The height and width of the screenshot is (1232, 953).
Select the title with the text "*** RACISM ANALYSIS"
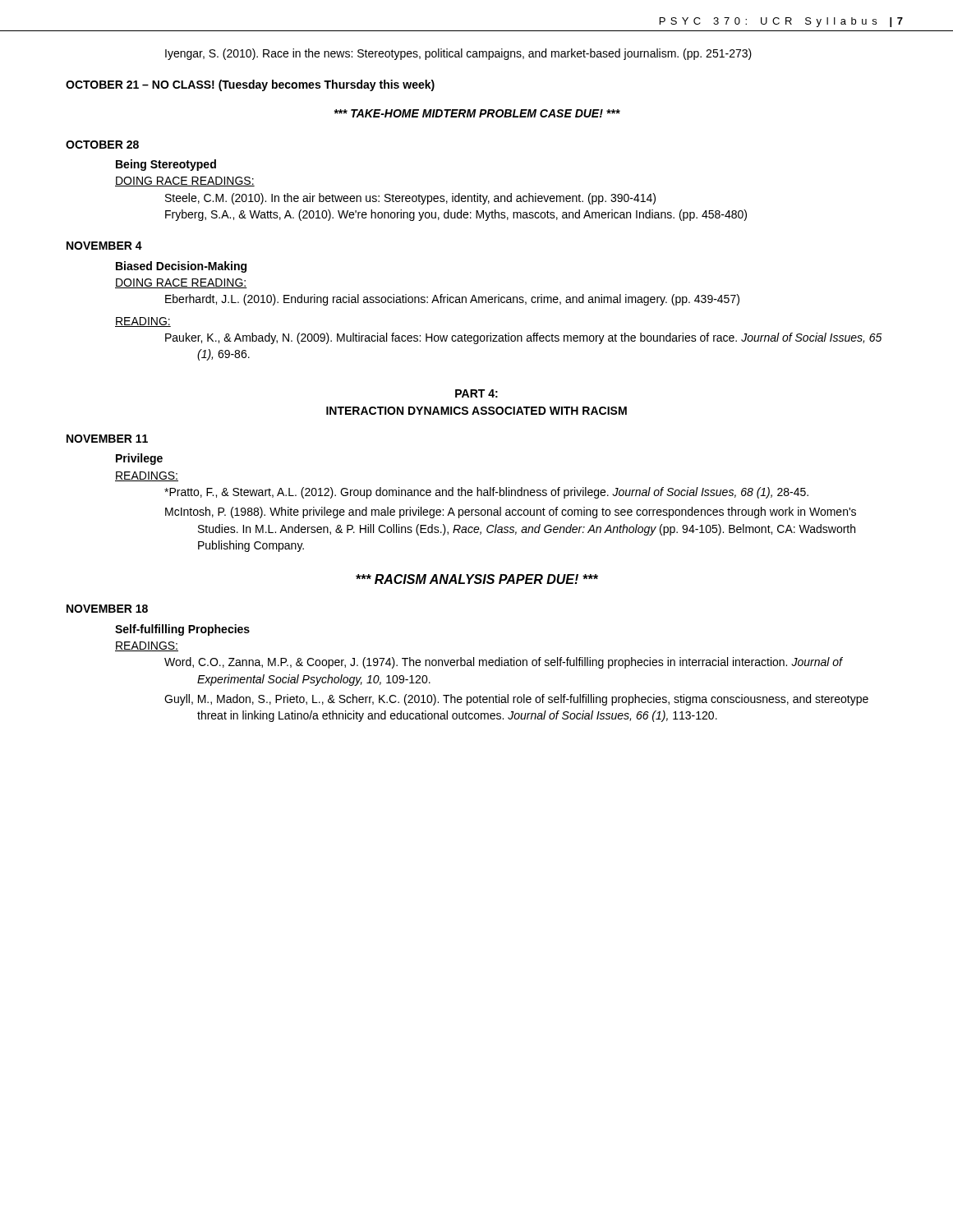476,580
